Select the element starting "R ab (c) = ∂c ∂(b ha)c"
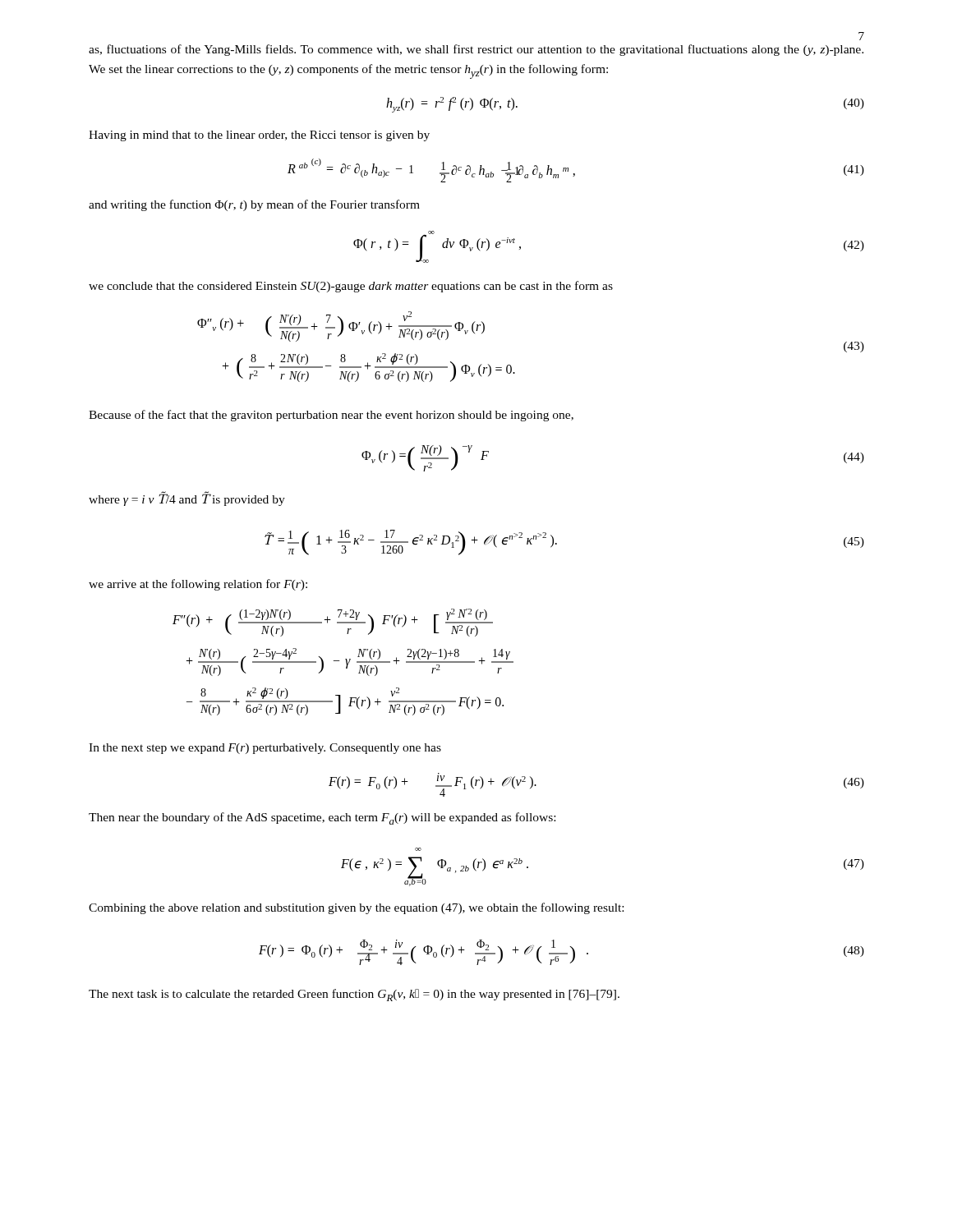 coord(476,169)
